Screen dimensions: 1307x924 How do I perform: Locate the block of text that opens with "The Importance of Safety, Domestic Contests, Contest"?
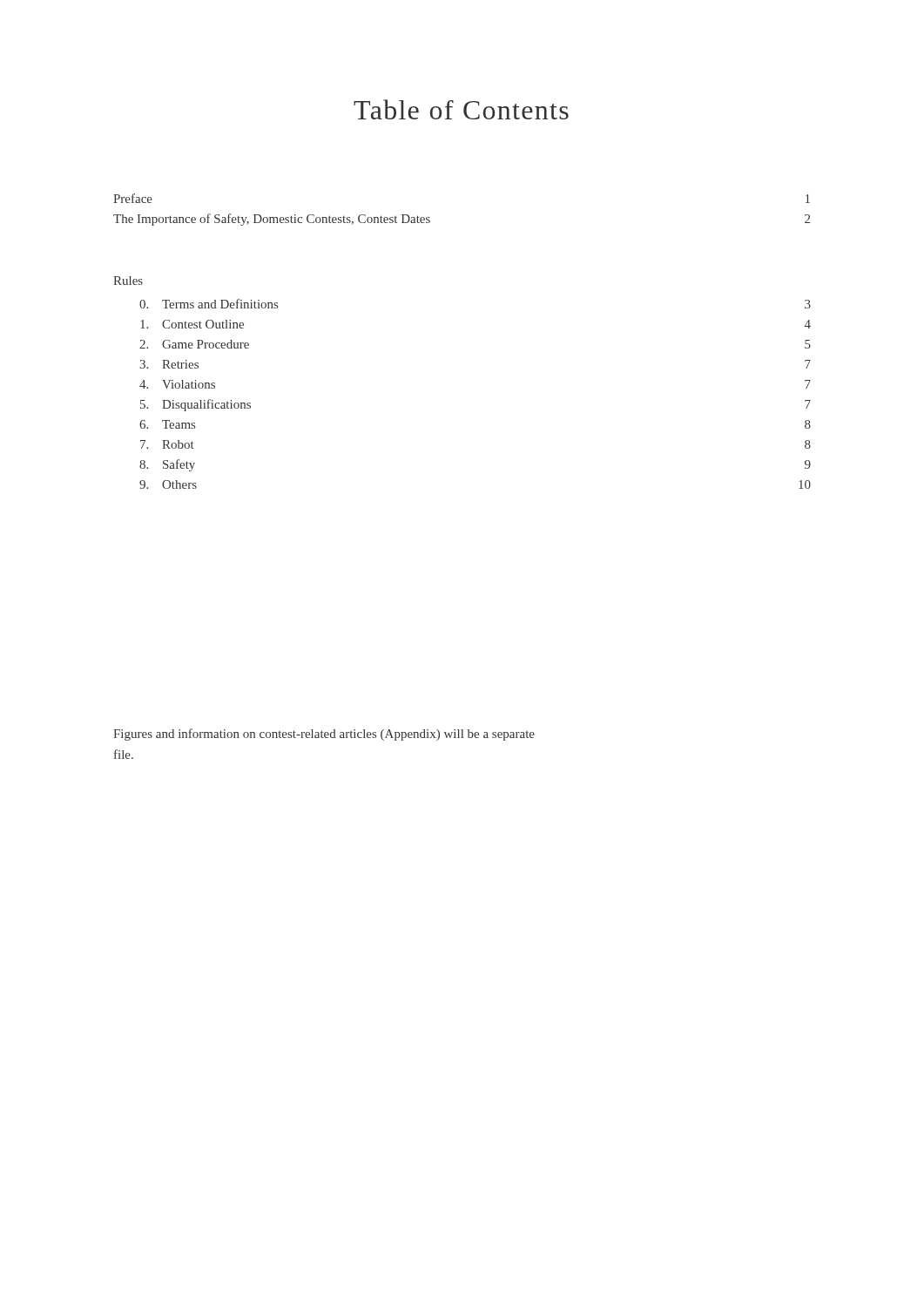coord(274,219)
